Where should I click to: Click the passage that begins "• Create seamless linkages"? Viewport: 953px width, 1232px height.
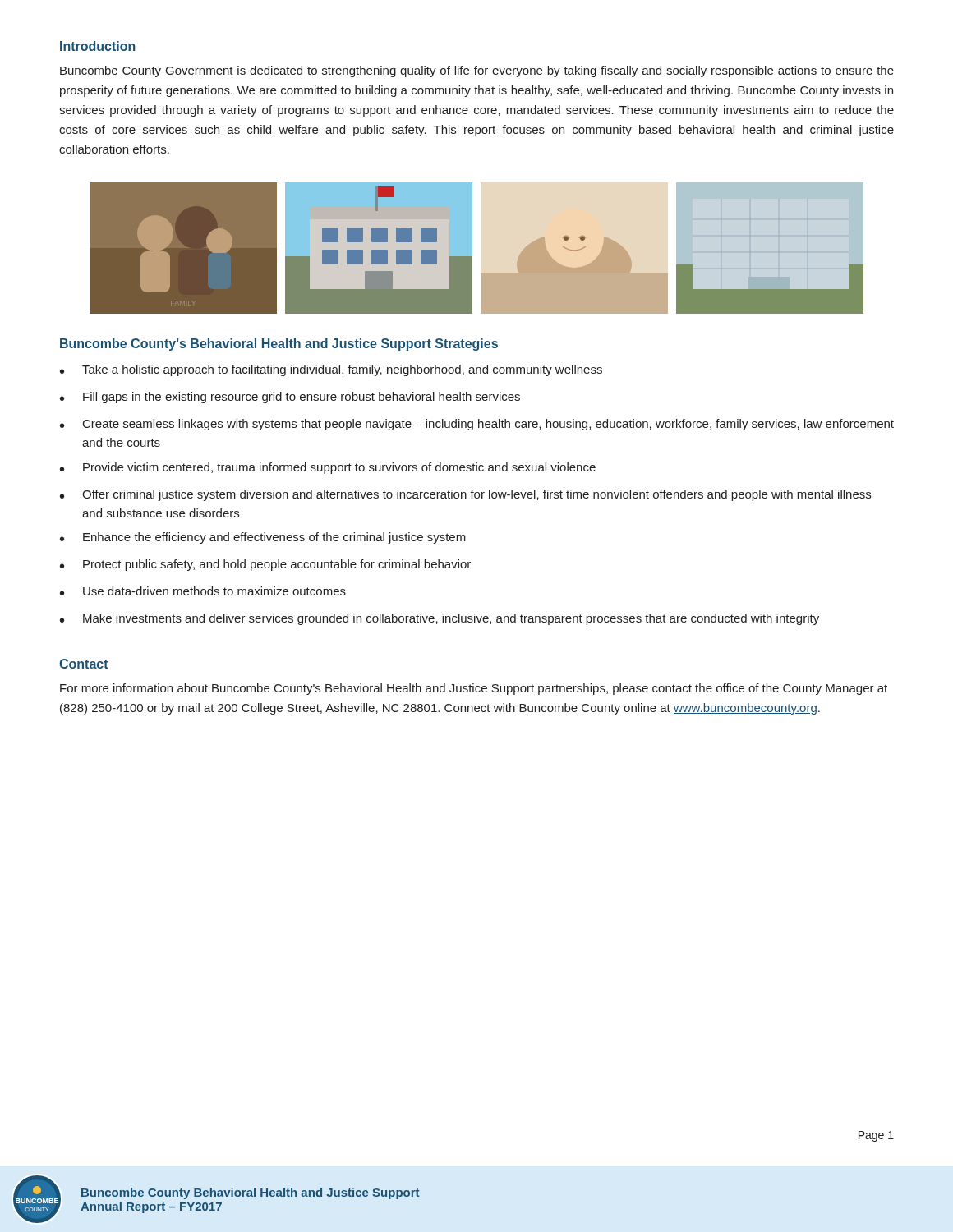click(476, 433)
